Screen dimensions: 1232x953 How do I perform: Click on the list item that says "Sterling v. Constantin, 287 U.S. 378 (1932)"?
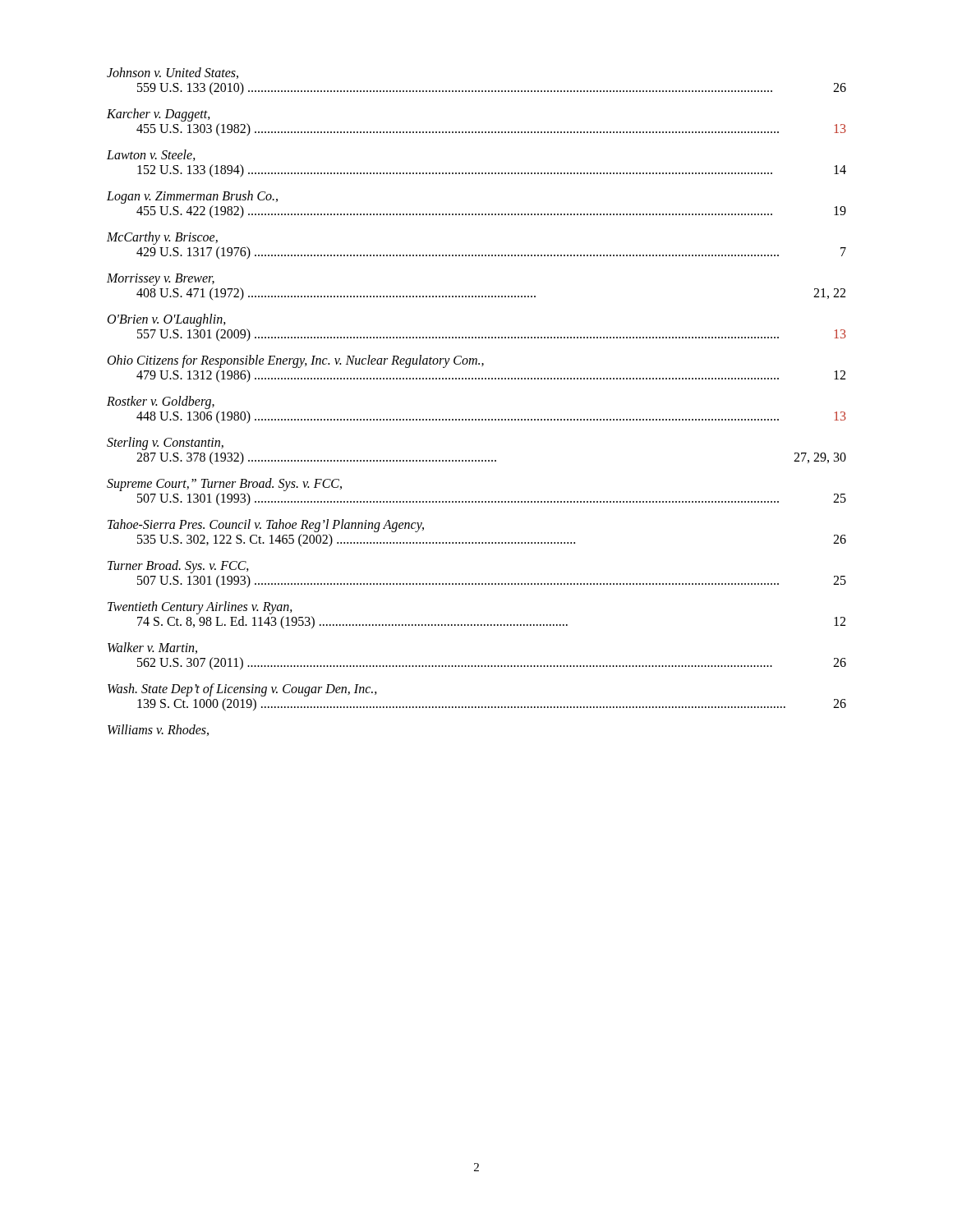(x=476, y=450)
